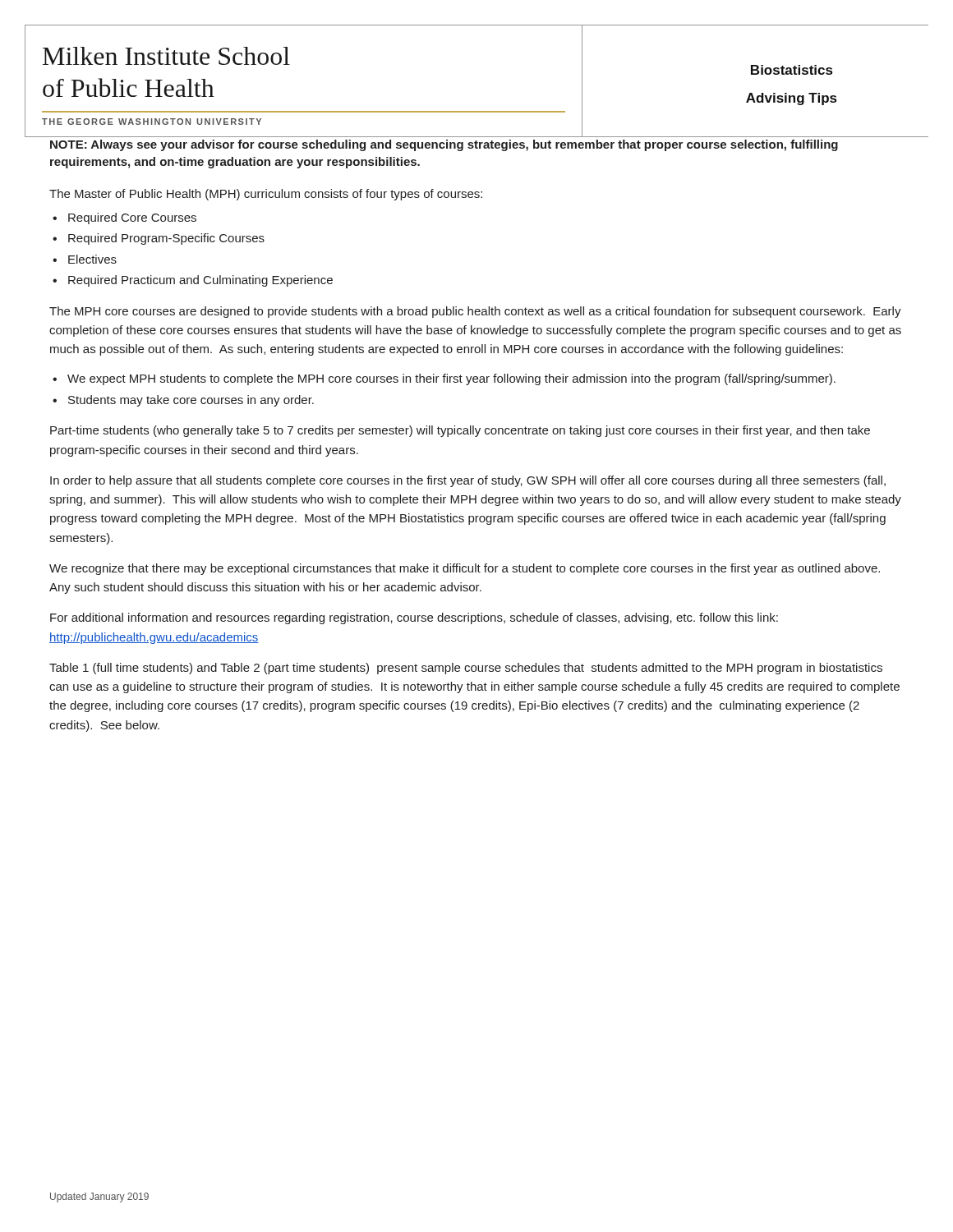Locate the block of text that opens with "Students may take core courses in any"
953x1232 pixels.
[x=191, y=399]
